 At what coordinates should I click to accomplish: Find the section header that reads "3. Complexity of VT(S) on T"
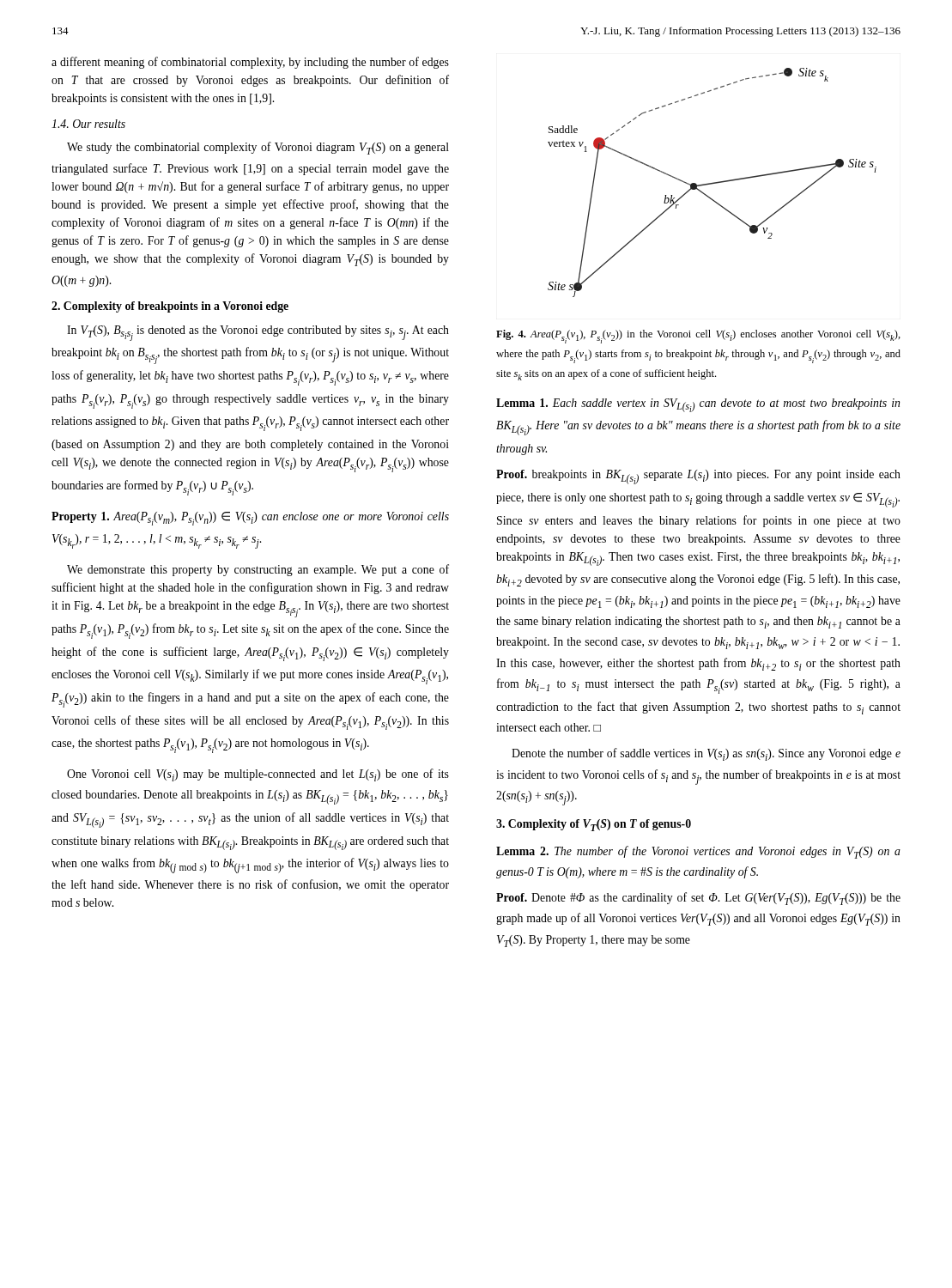594,825
